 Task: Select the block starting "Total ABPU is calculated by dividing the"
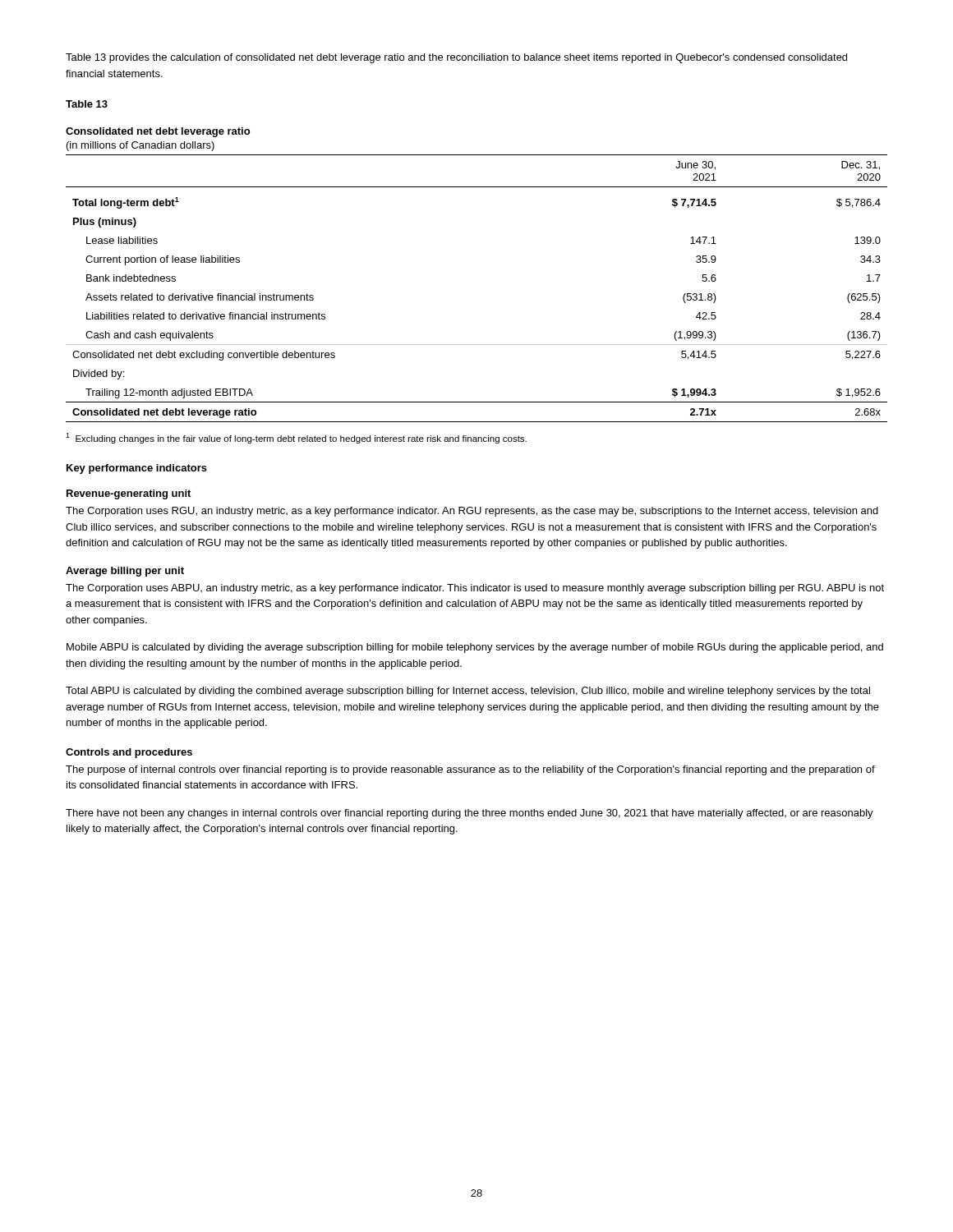click(x=472, y=707)
